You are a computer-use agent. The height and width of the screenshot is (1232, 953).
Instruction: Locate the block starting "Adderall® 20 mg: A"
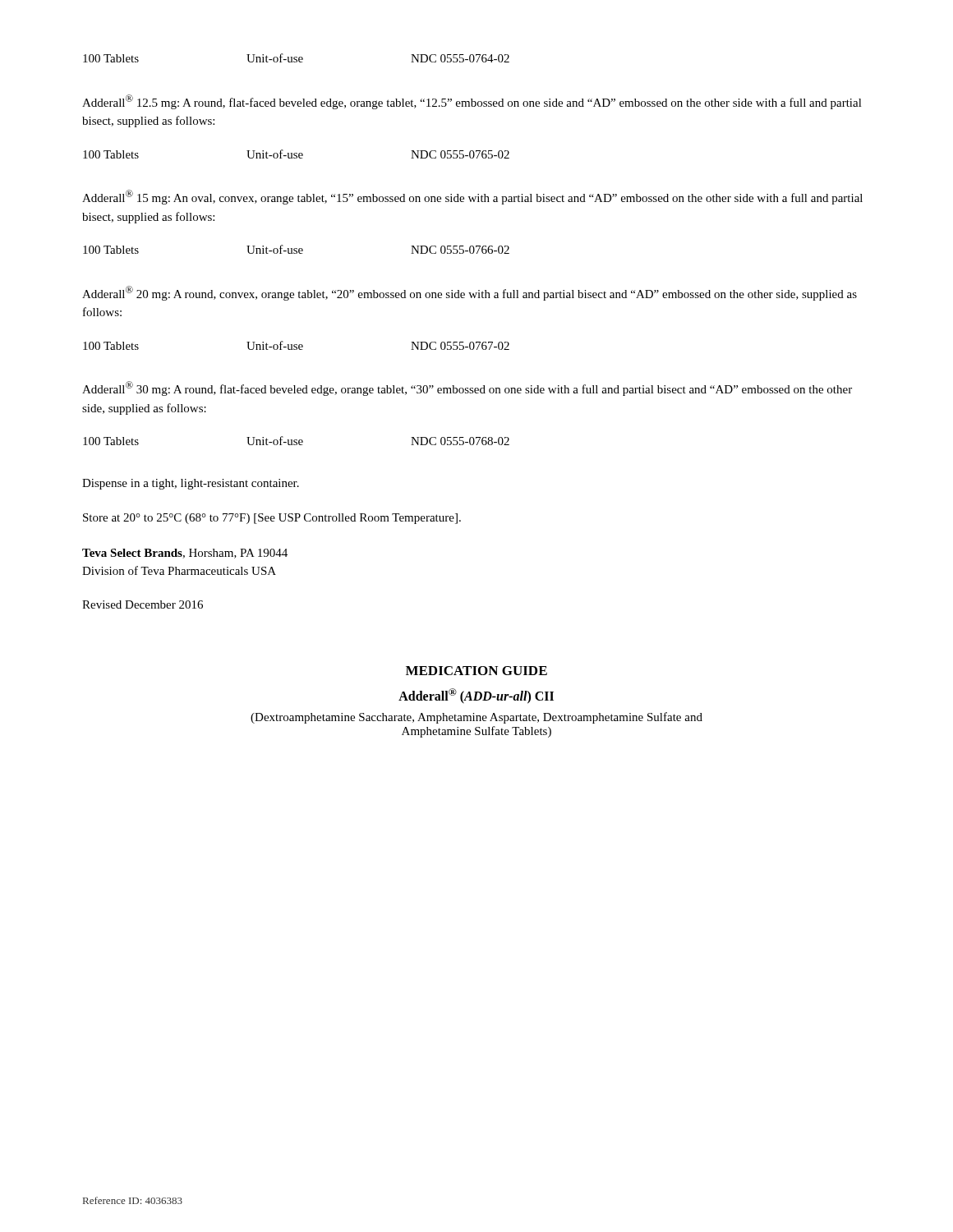[470, 301]
